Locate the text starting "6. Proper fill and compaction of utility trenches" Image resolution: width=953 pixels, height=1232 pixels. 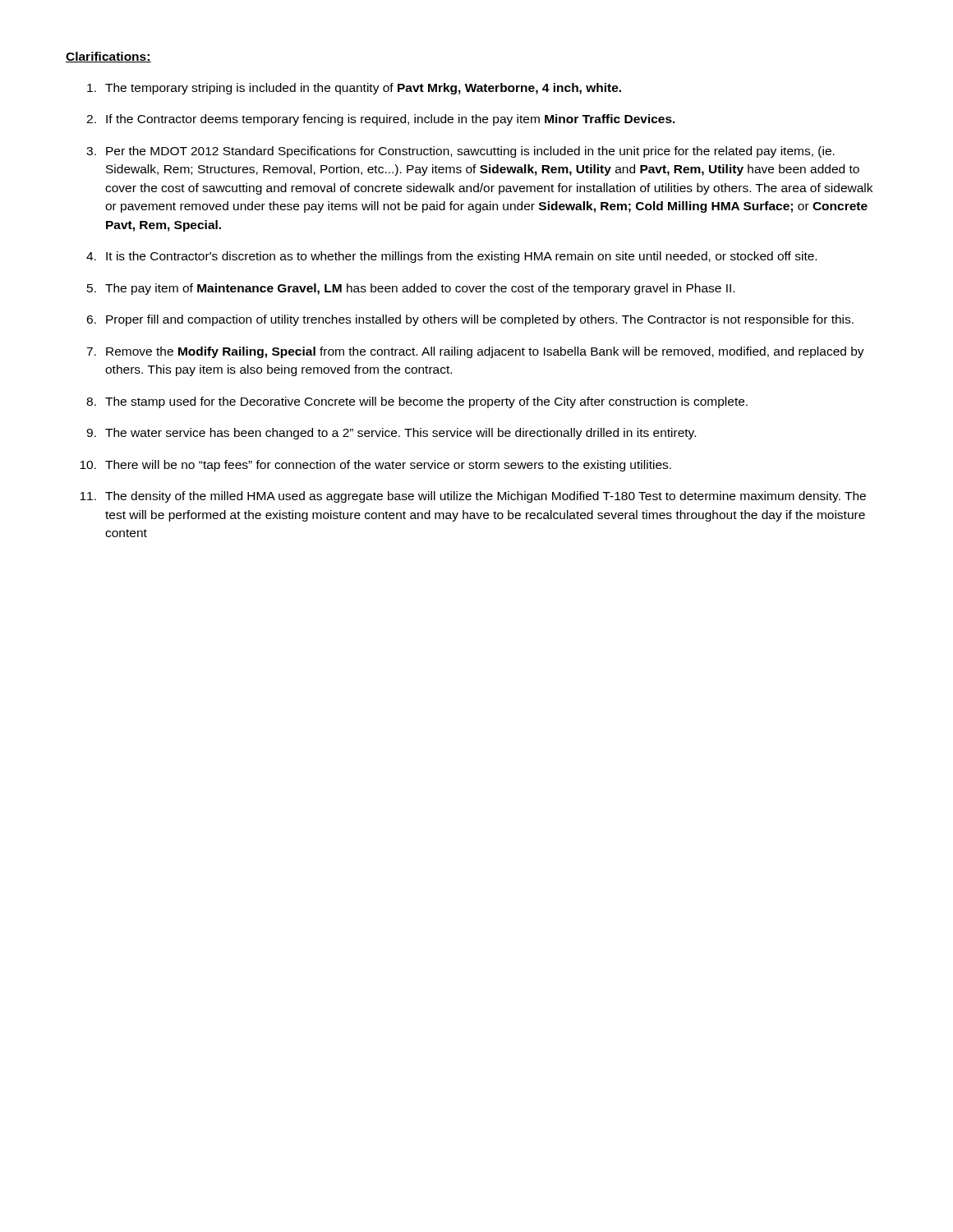[x=476, y=320]
